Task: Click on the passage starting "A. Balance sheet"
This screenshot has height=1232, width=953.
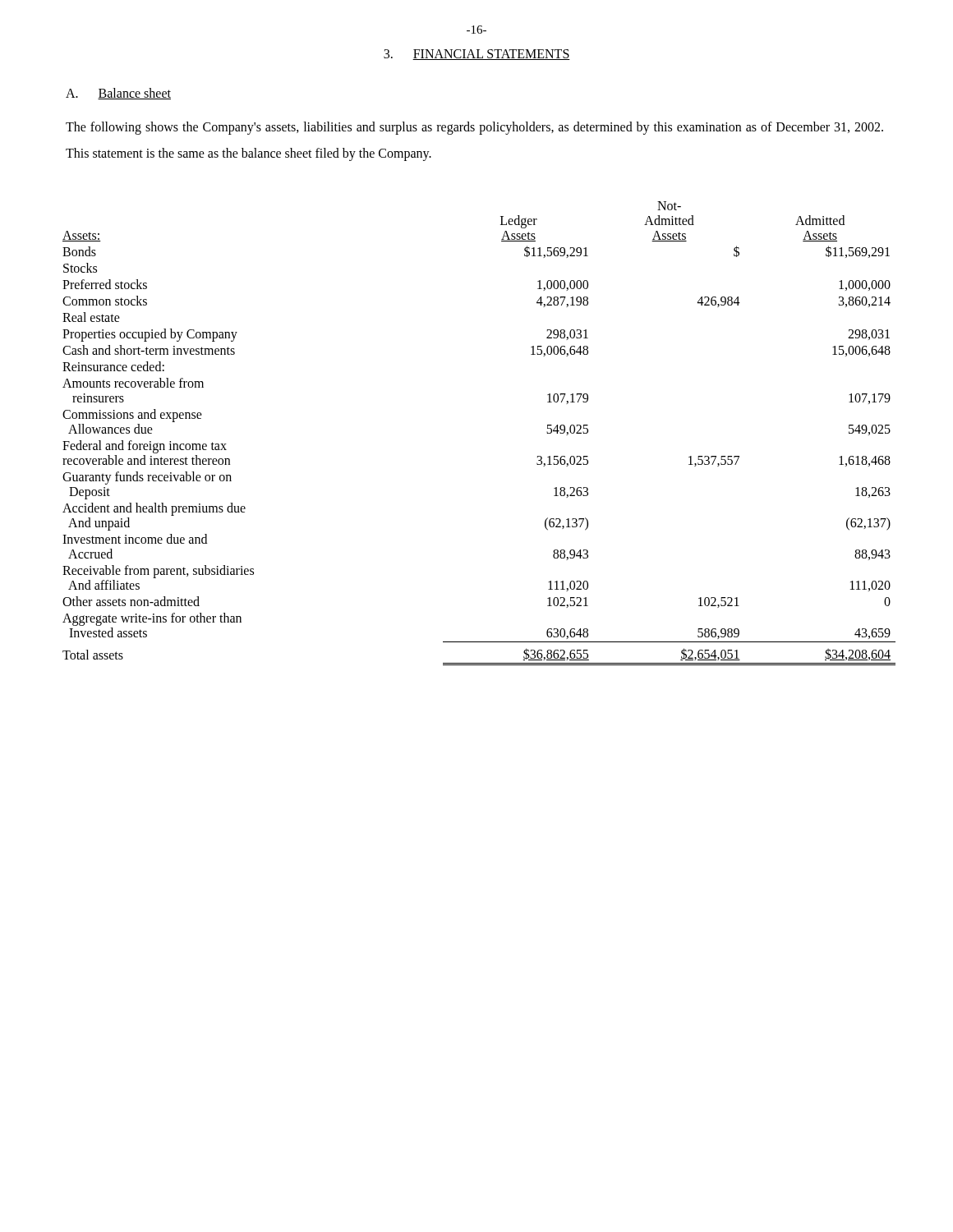Action: coord(118,93)
